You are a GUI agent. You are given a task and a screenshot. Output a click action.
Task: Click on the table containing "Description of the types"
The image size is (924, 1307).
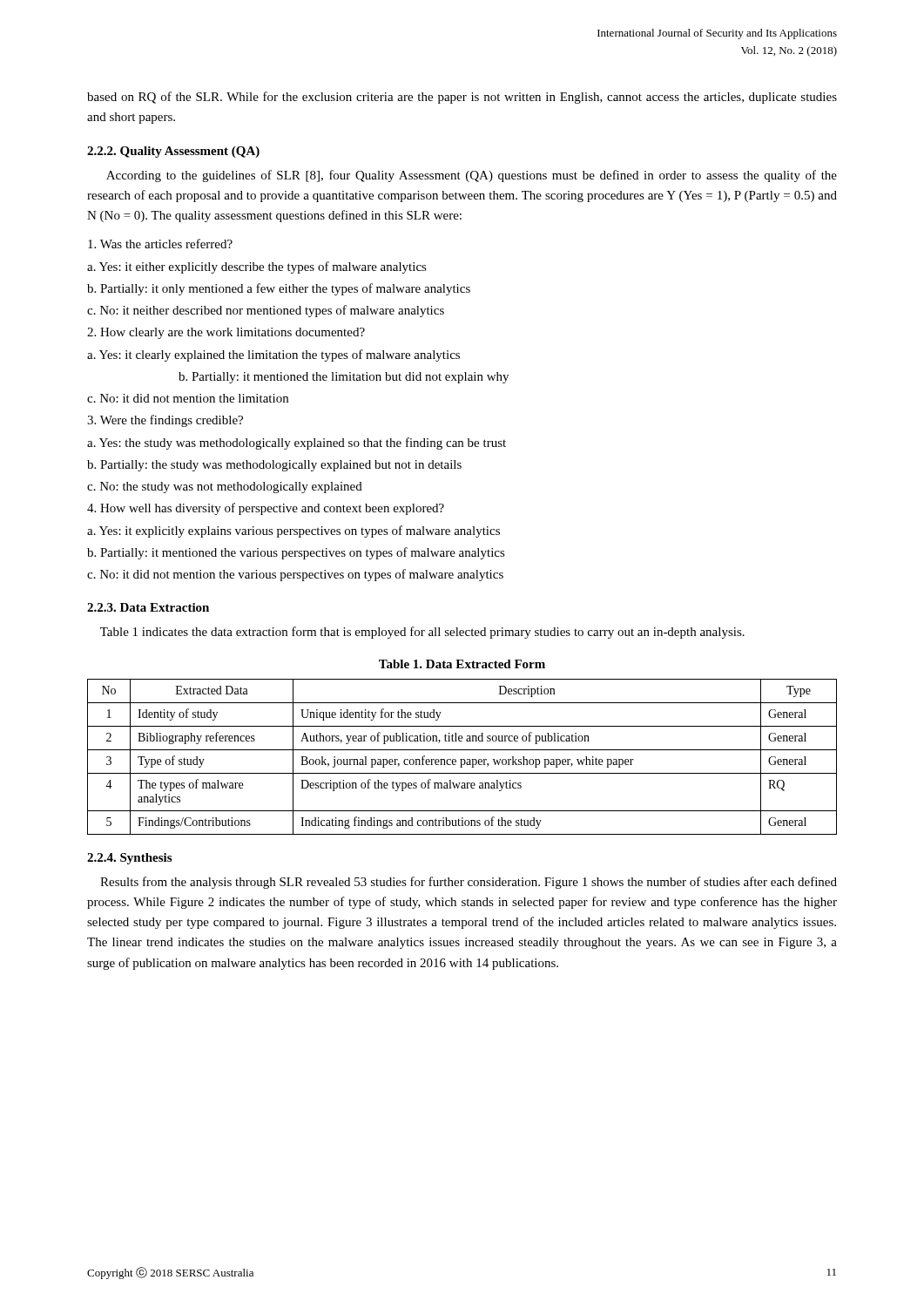click(x=462, y=756)
